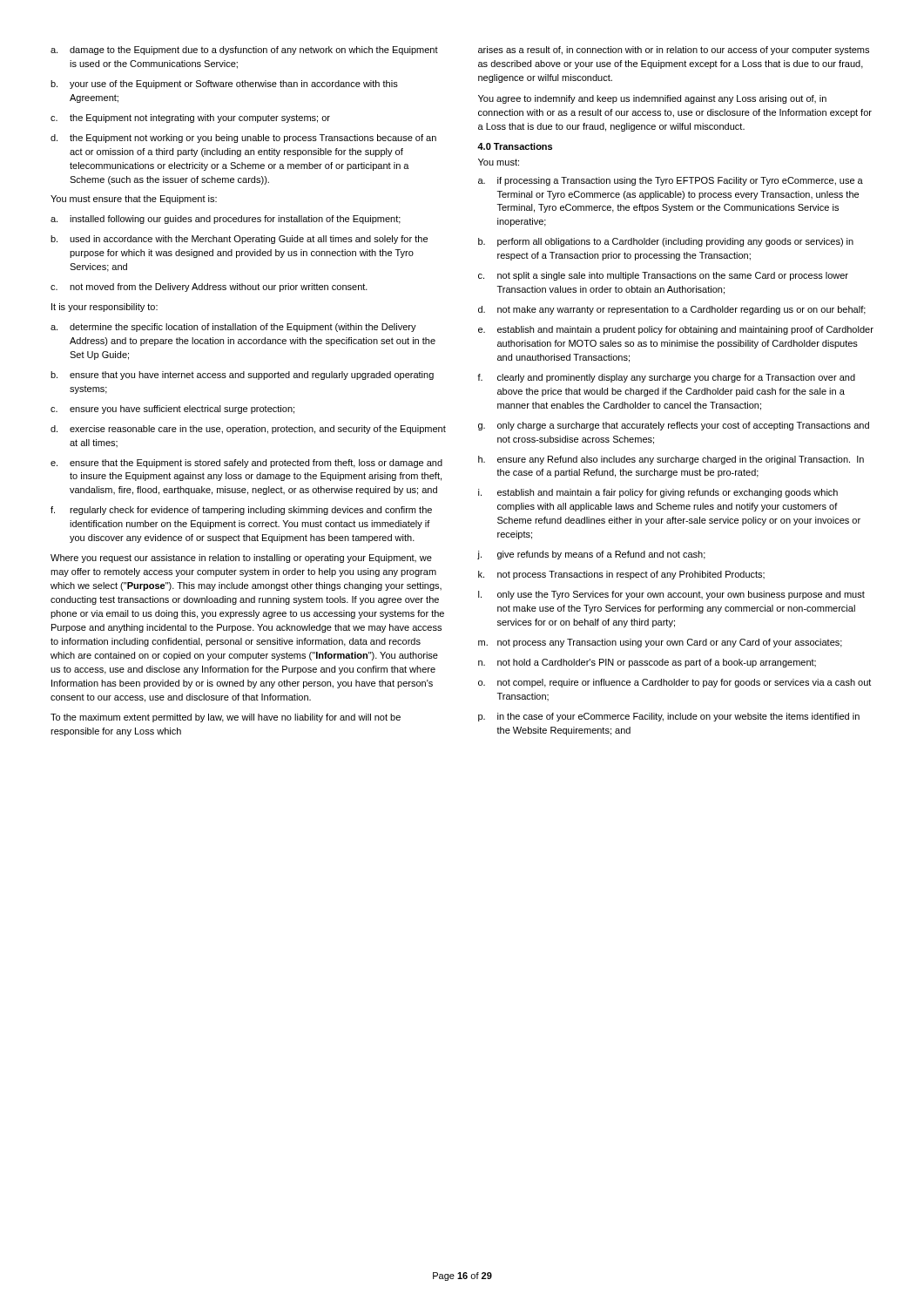
Task: Click the passage that begins "You agree to"
Action: pyautogui.click(x=675, y=112)
